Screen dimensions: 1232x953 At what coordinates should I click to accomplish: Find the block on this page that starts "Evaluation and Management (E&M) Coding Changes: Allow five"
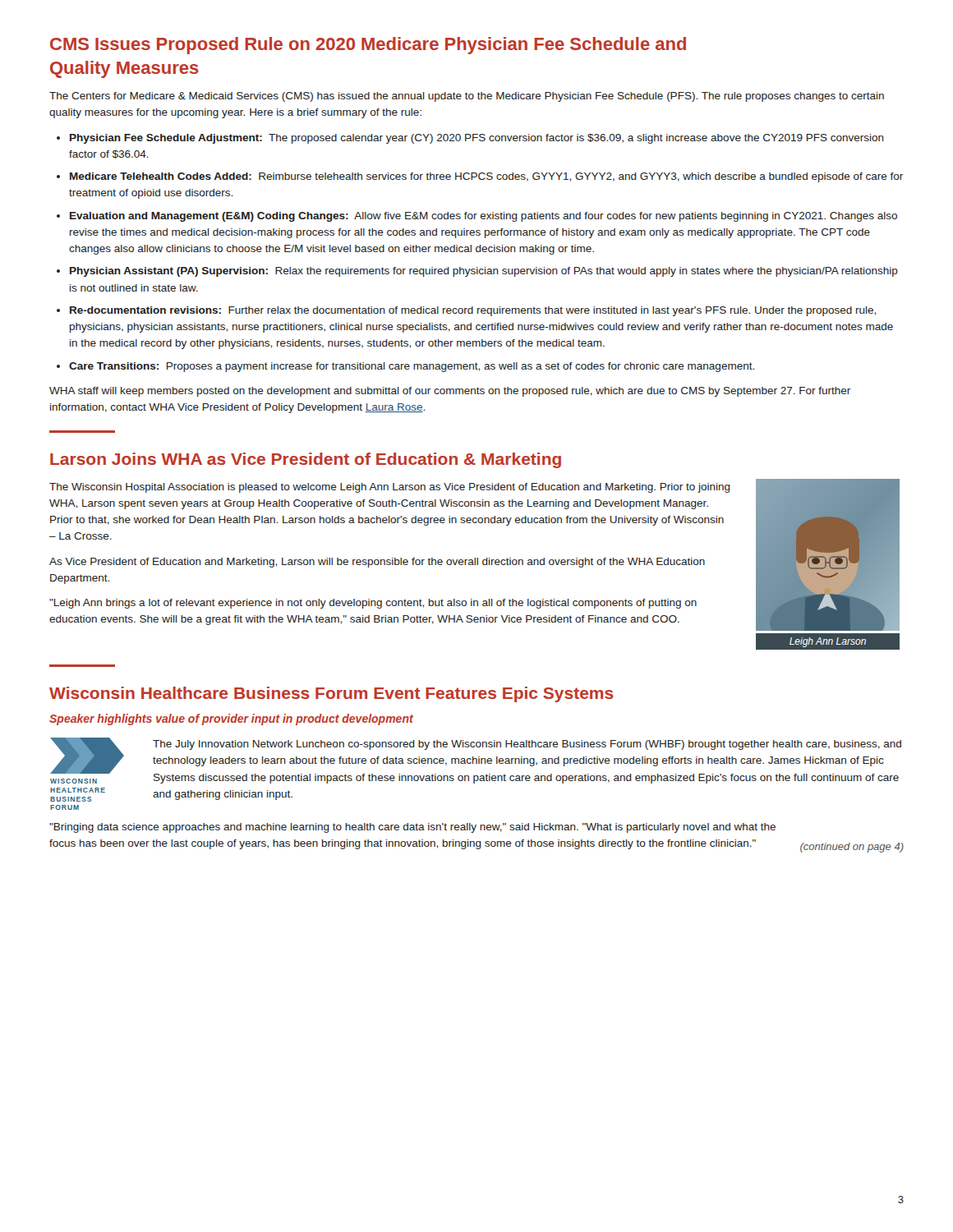486,233
